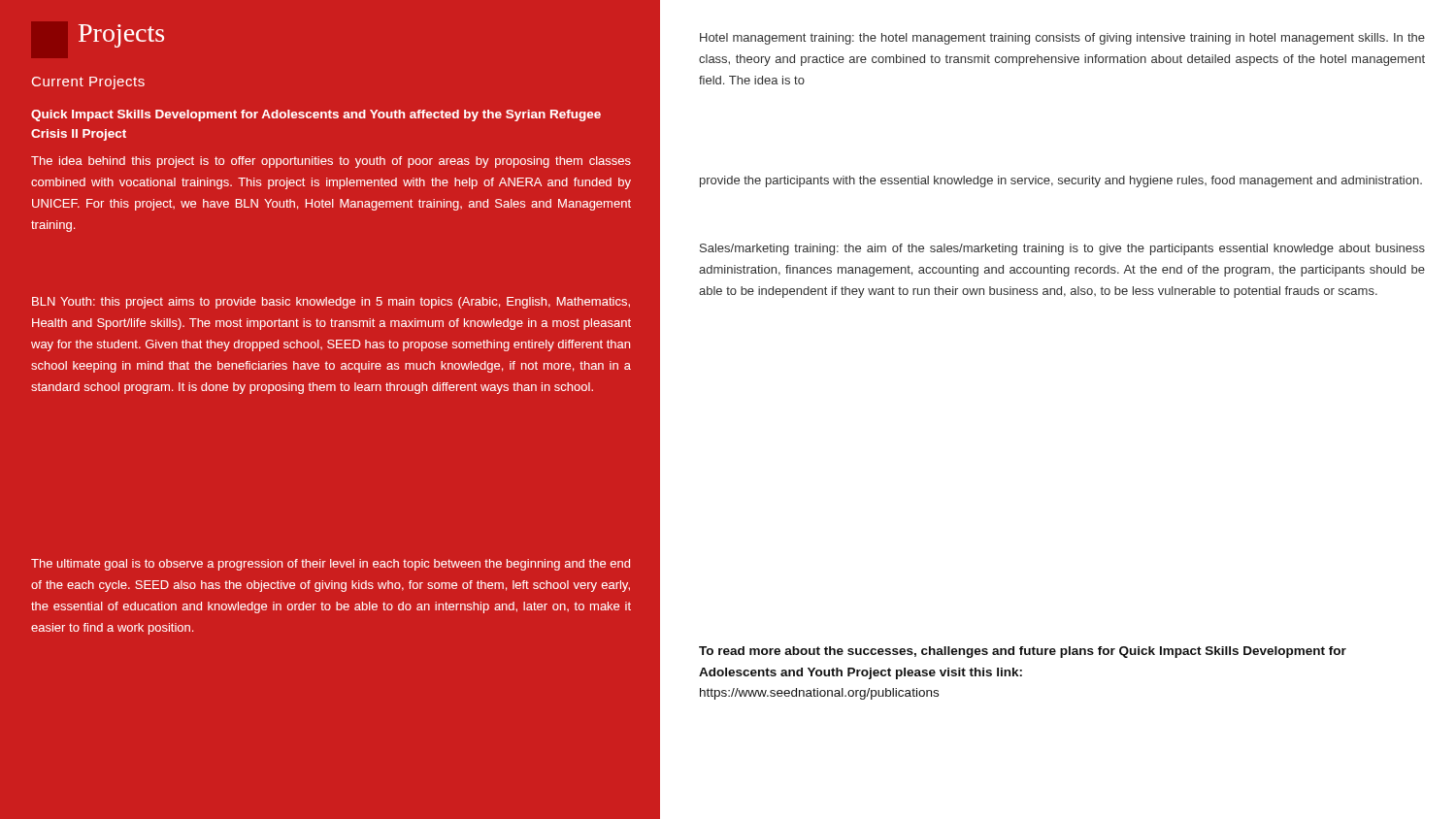Point to the region starting "Hotel management training: the hotel management training"
Screen dimensions: 819x1456
pos(1062,59)
